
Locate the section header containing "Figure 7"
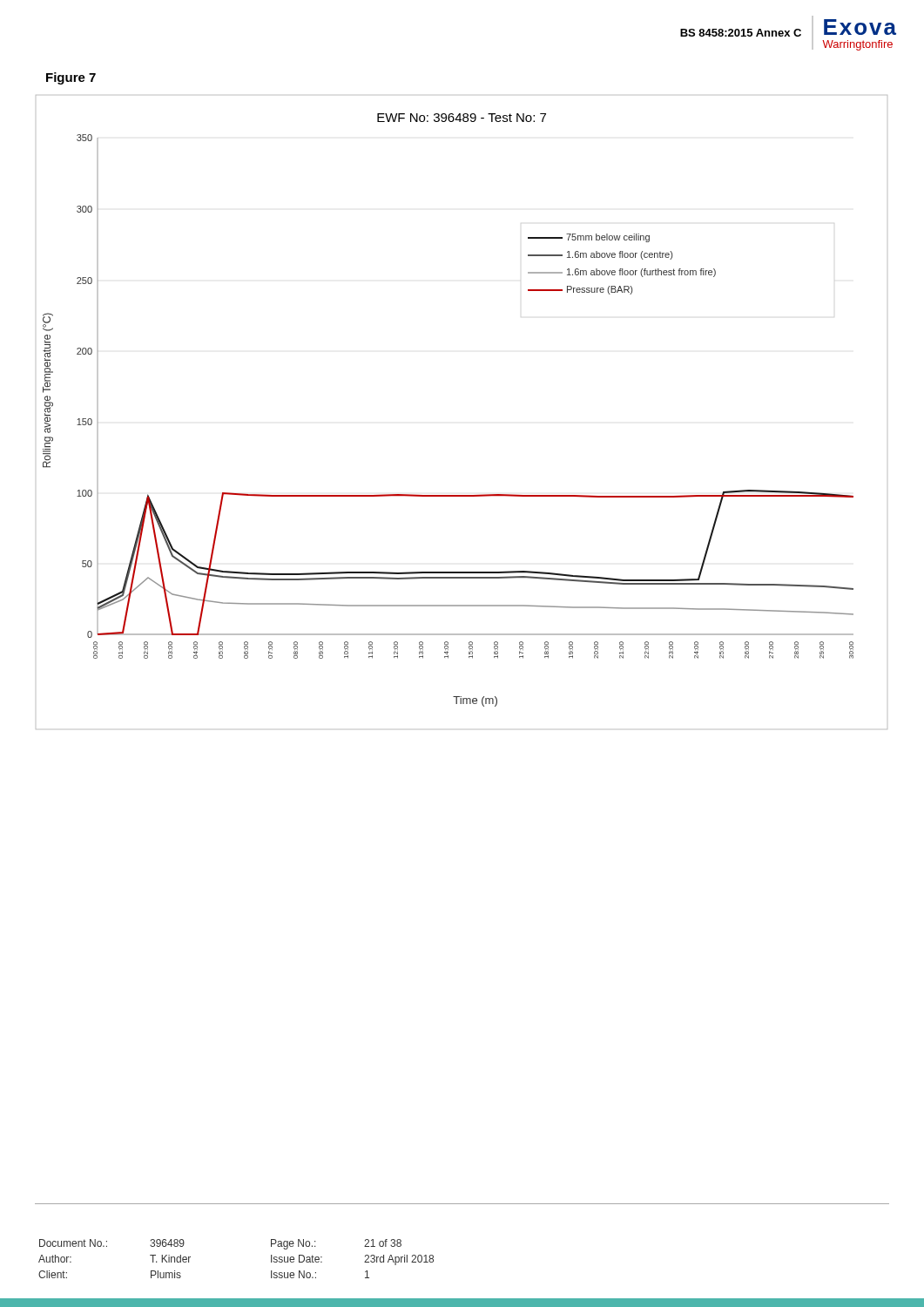(71, 77)
